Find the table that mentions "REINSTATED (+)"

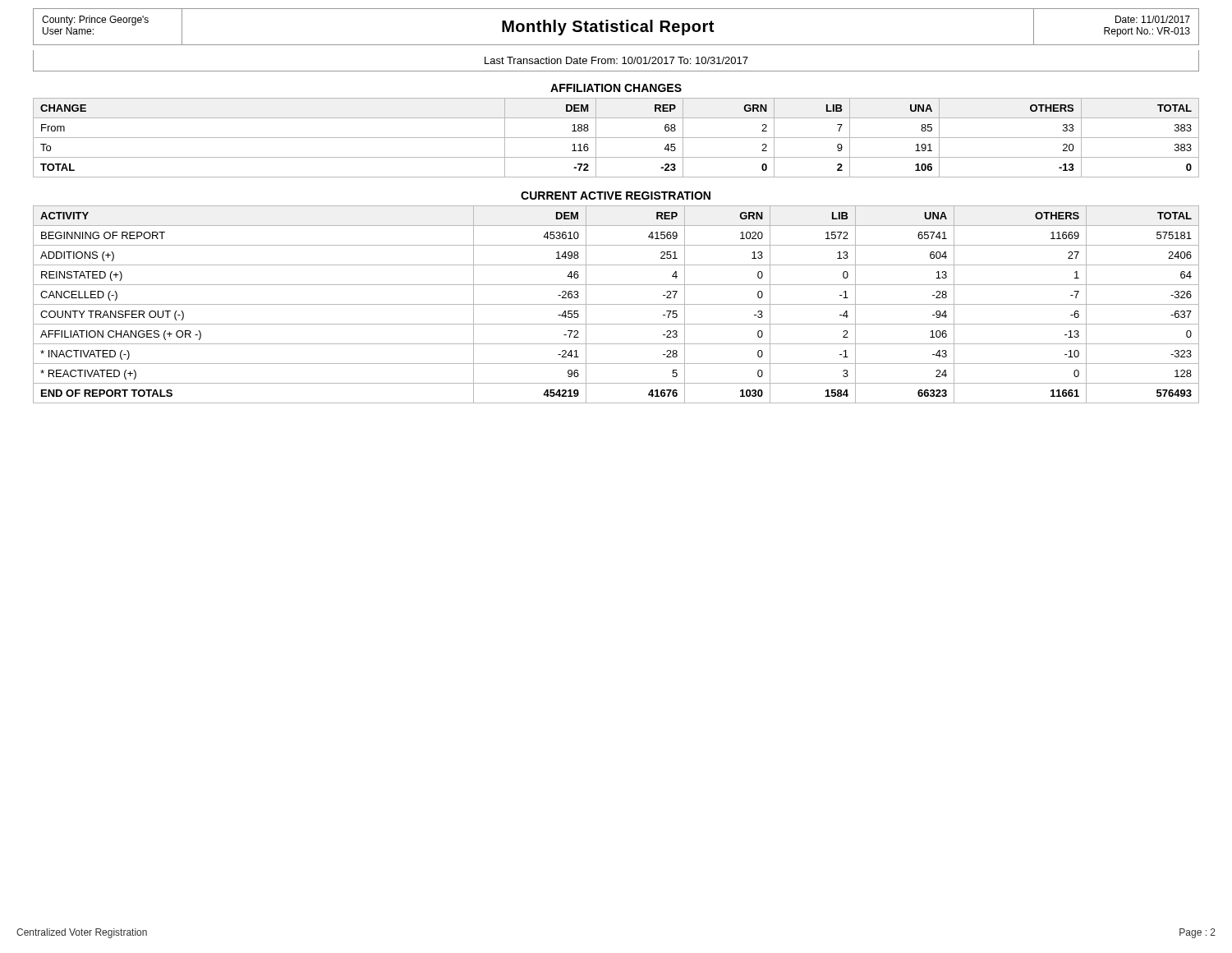click(616, 304)
